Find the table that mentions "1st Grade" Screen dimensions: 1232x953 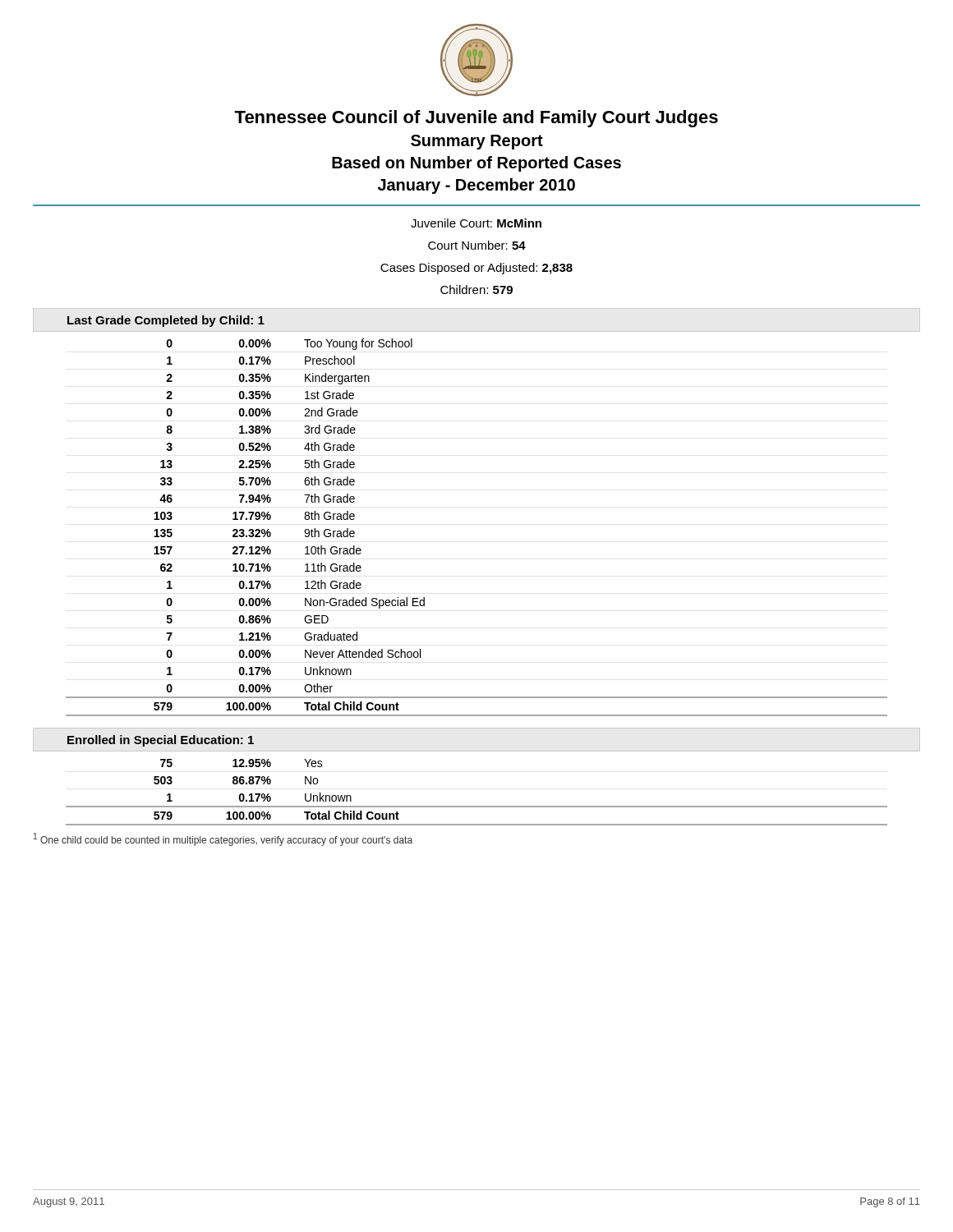click(476, 526)
